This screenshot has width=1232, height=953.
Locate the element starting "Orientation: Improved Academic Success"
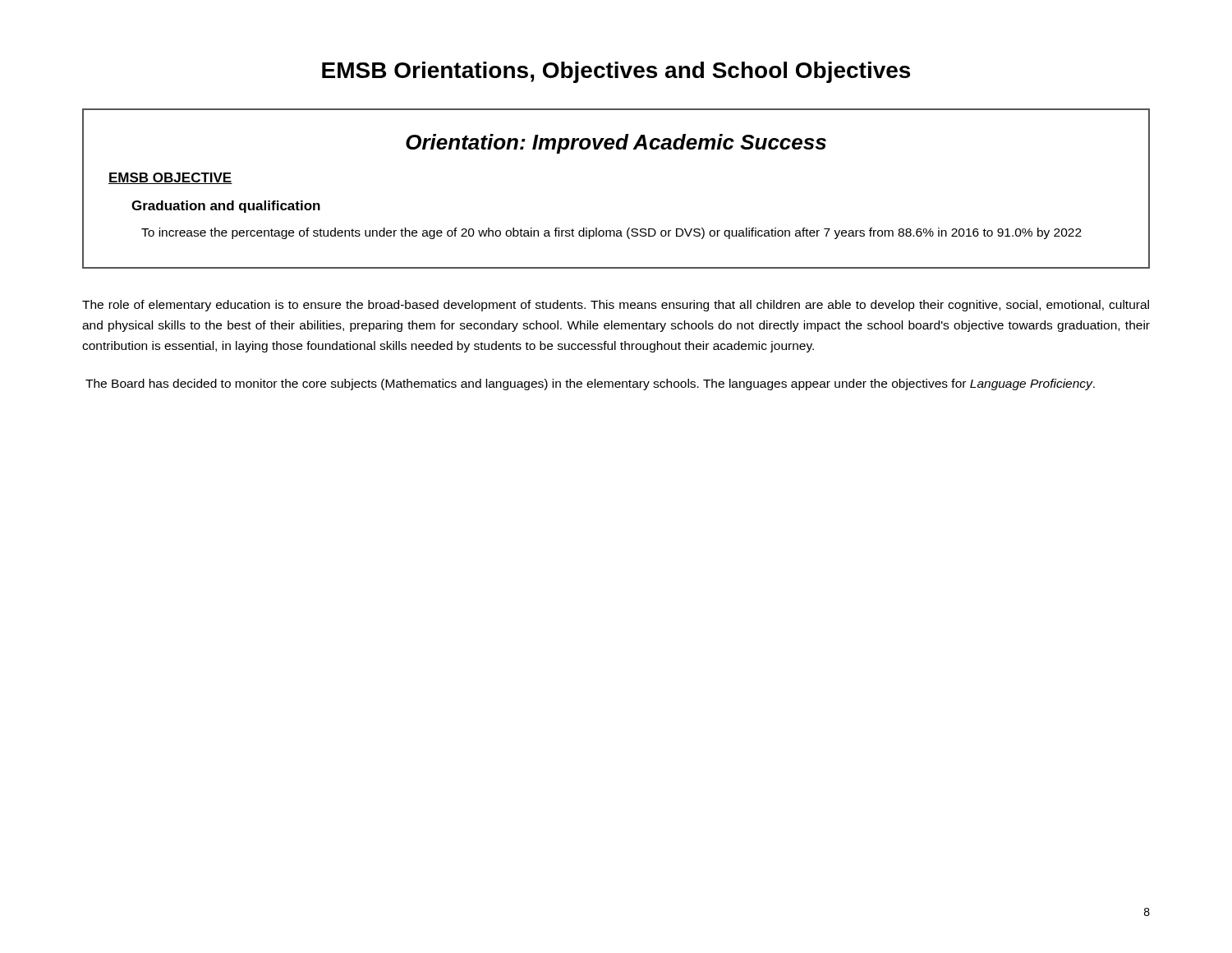pos(616,142)
